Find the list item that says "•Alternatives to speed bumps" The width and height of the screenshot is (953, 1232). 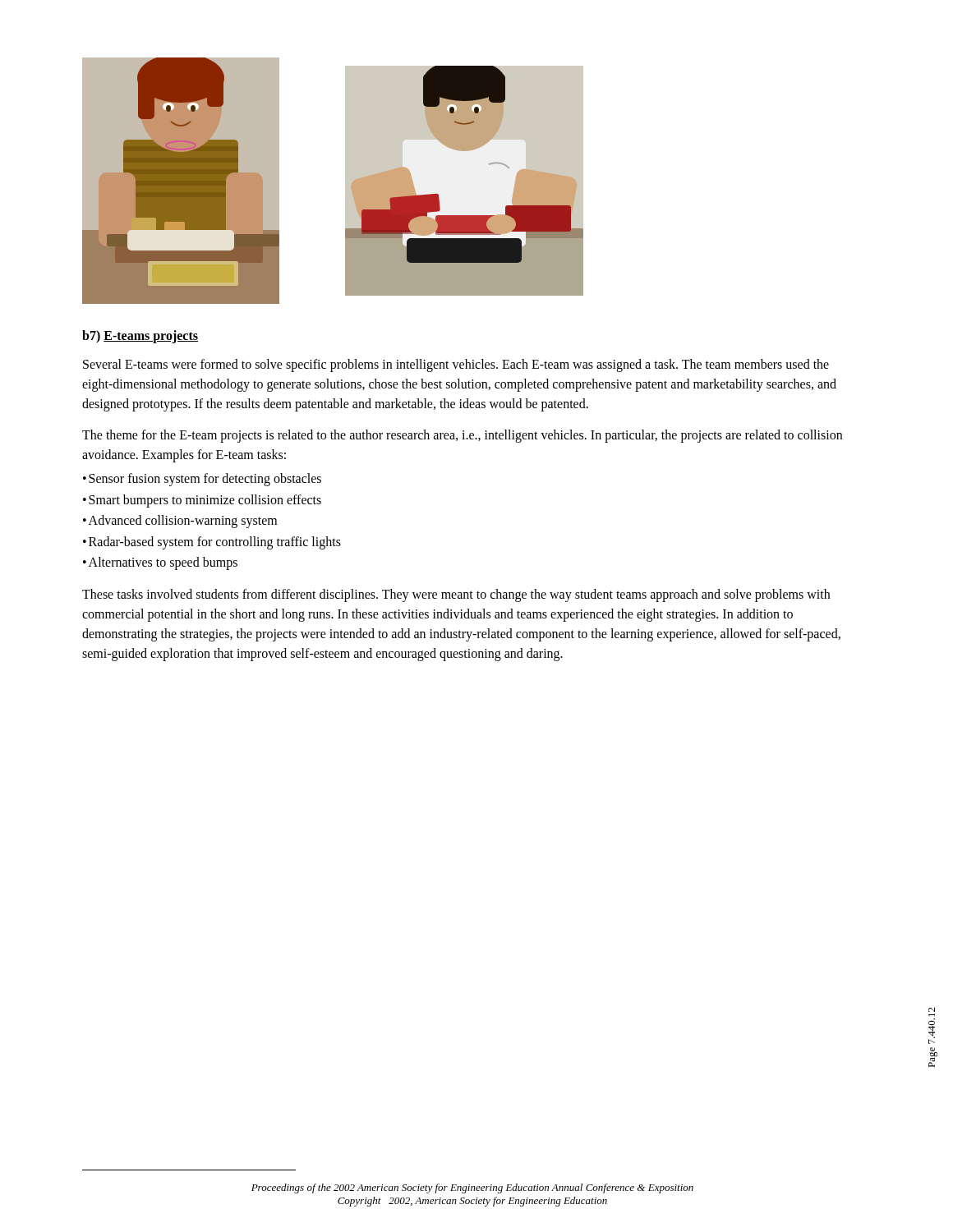coord(160,563)
